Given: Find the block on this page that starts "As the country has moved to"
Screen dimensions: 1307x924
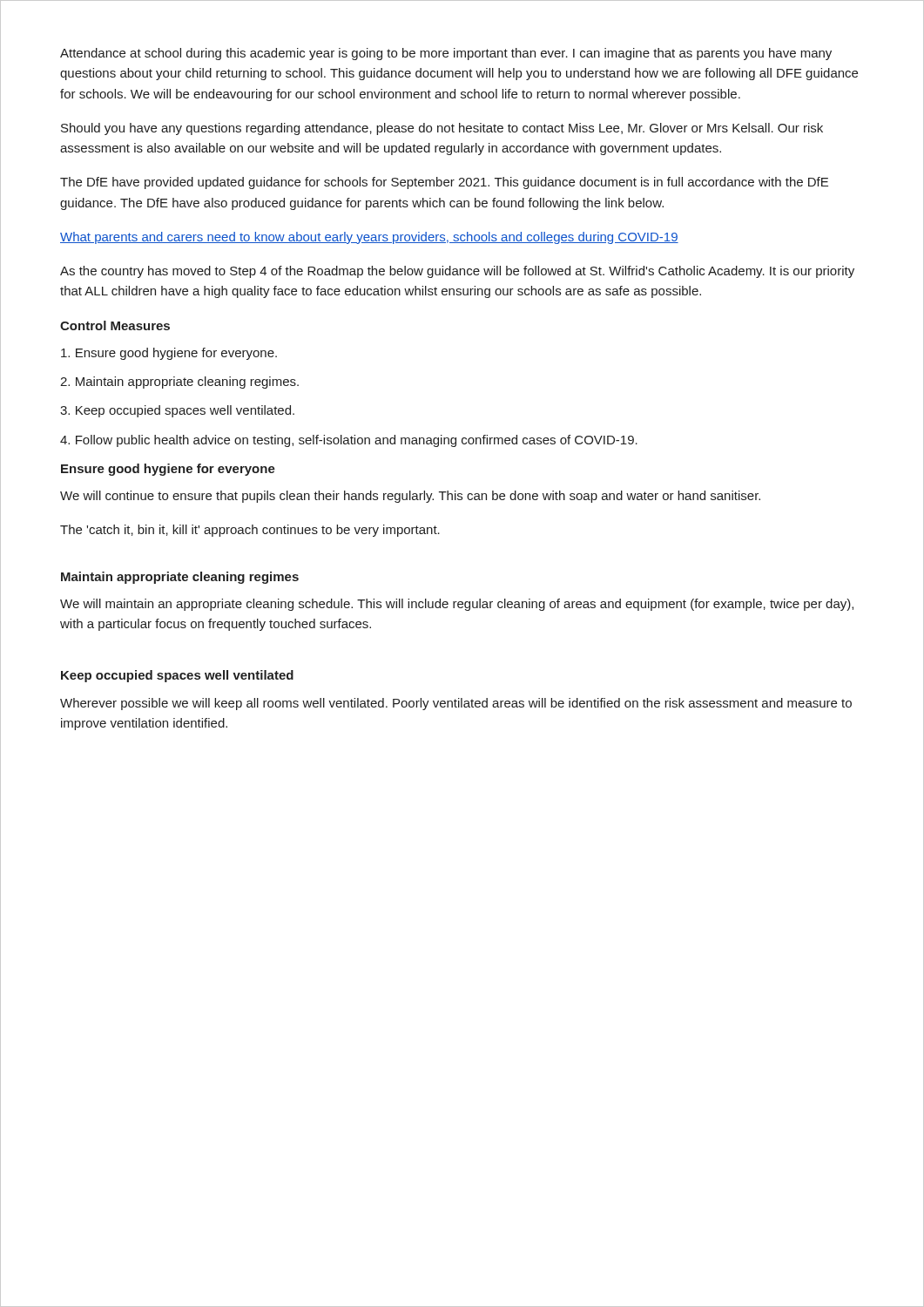Looking at the screenshot, I should click(x=457, y=281).
